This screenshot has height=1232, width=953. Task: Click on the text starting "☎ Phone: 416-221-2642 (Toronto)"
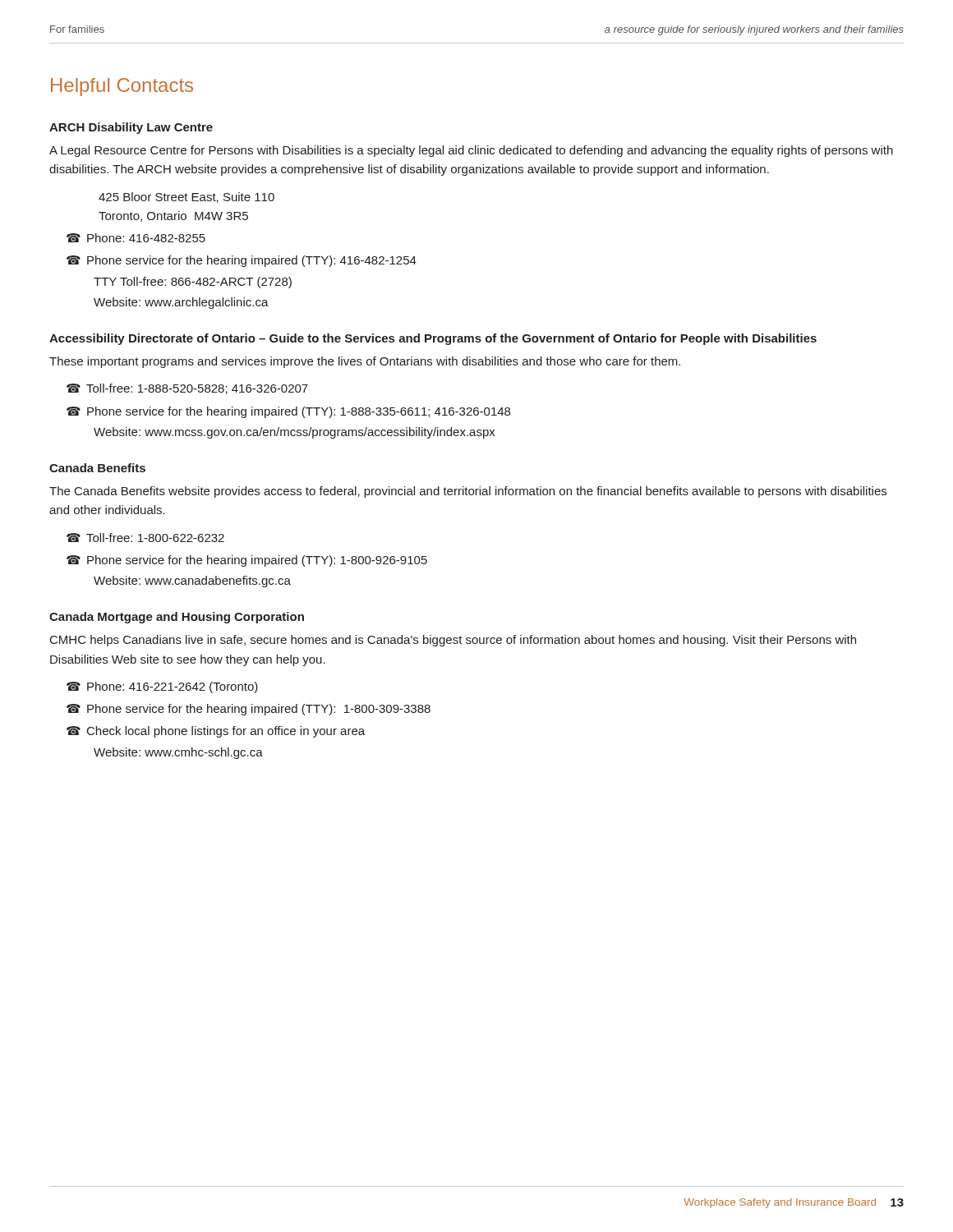click(x=162, y=686)
